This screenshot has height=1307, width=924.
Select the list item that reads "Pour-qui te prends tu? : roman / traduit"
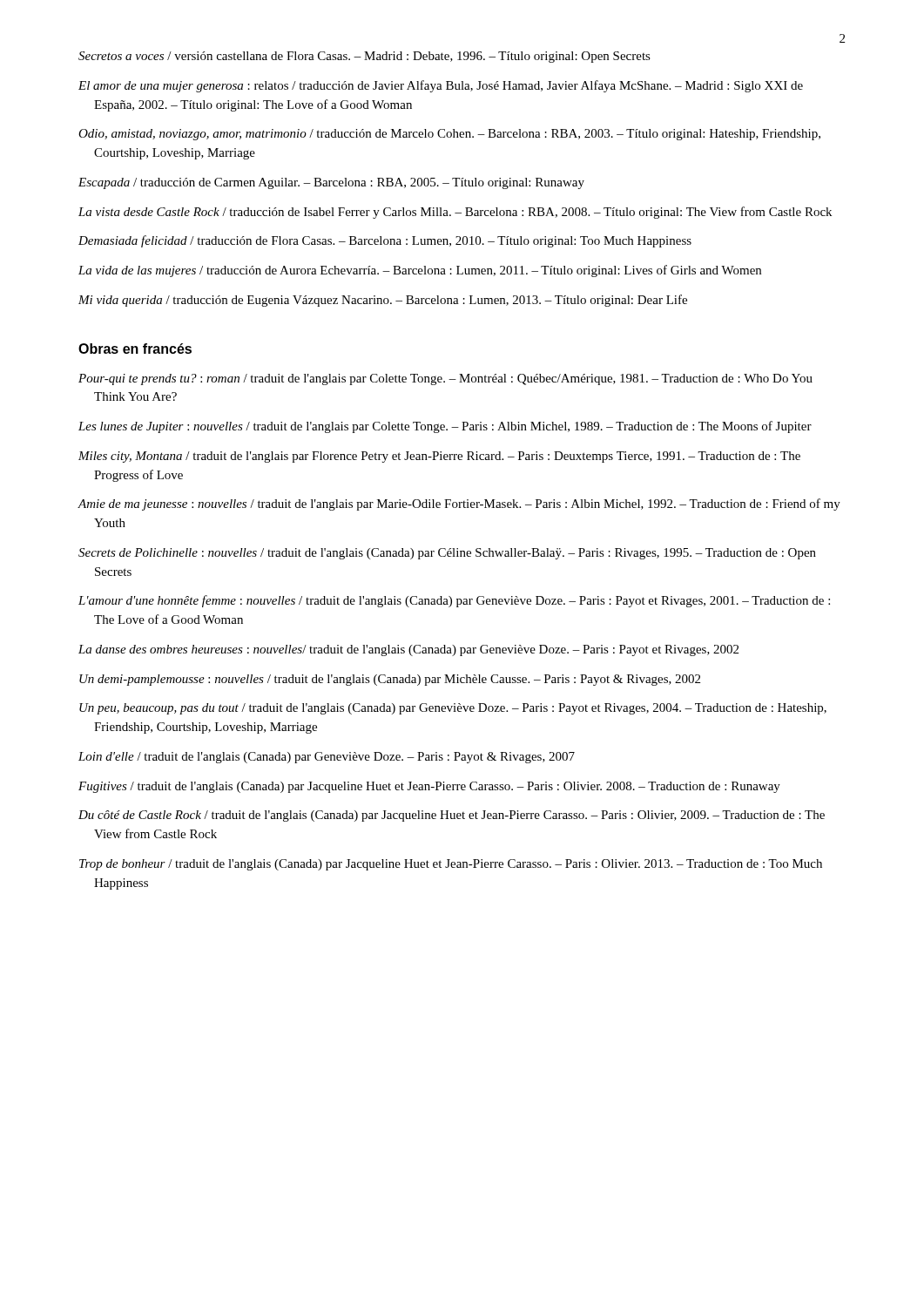coord(445,387)
